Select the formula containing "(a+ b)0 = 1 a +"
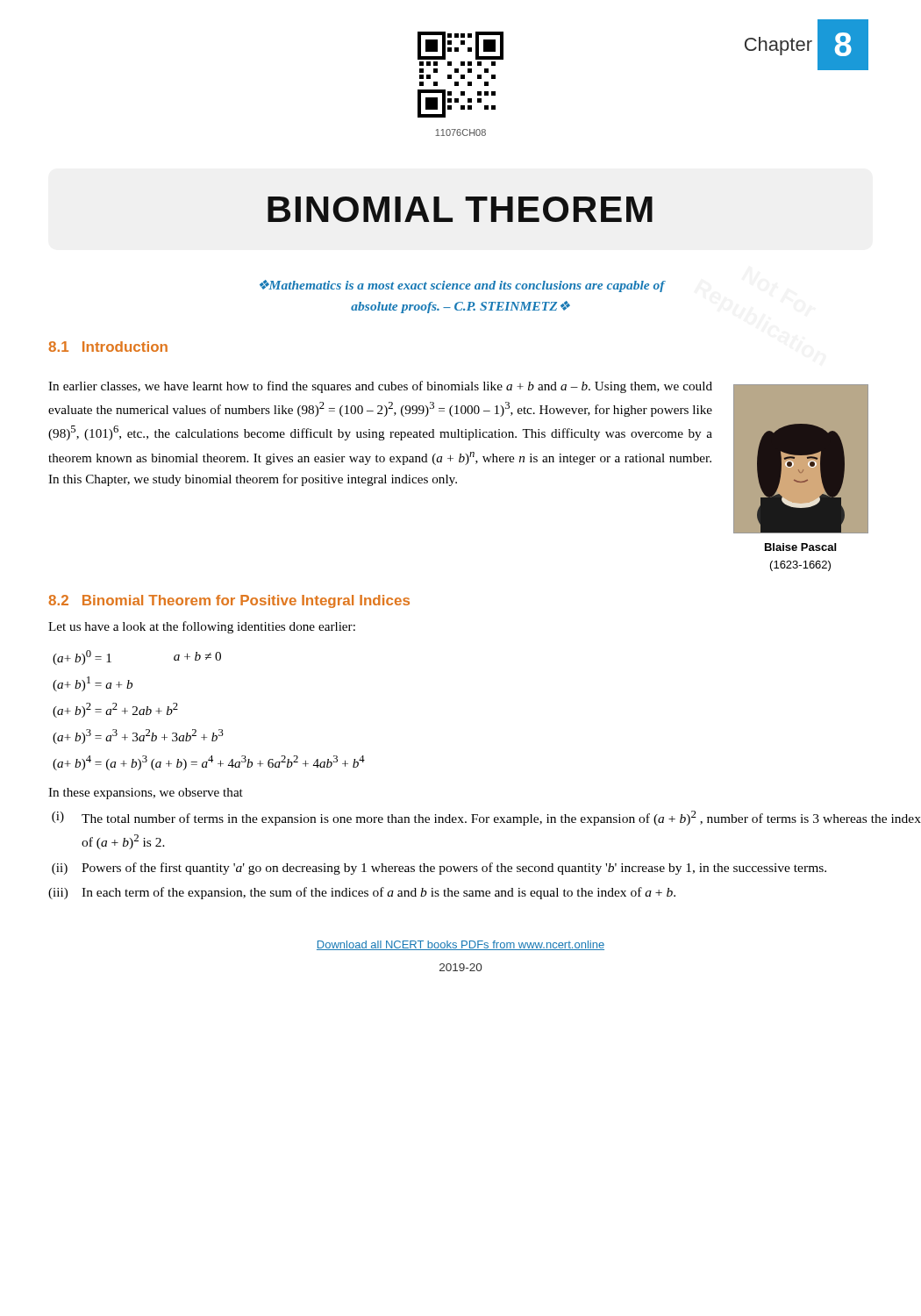The width and height of the screenshot is (921, 1316). 84,658
